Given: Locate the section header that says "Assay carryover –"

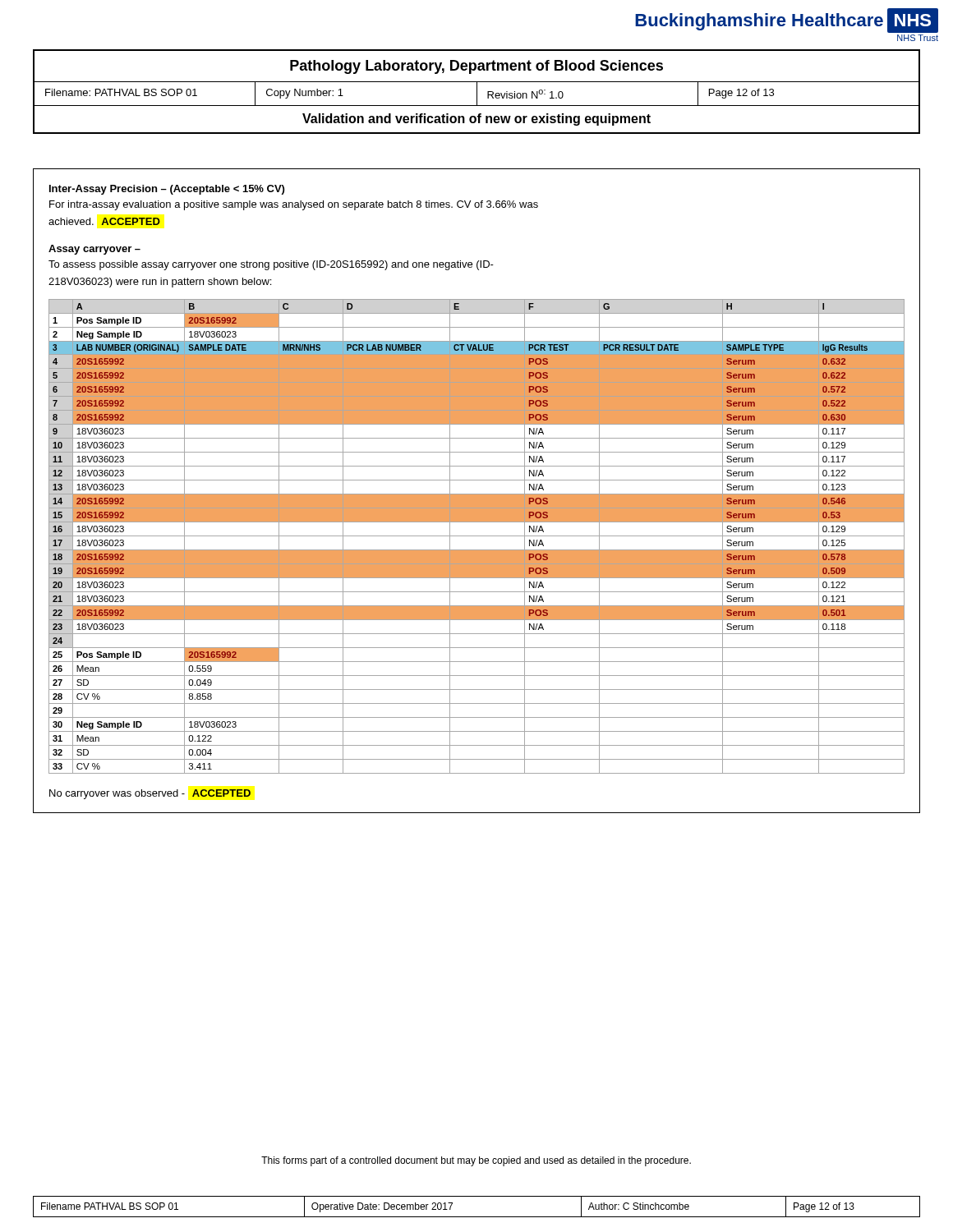Looking at the screenshot, I should [94, 248].
